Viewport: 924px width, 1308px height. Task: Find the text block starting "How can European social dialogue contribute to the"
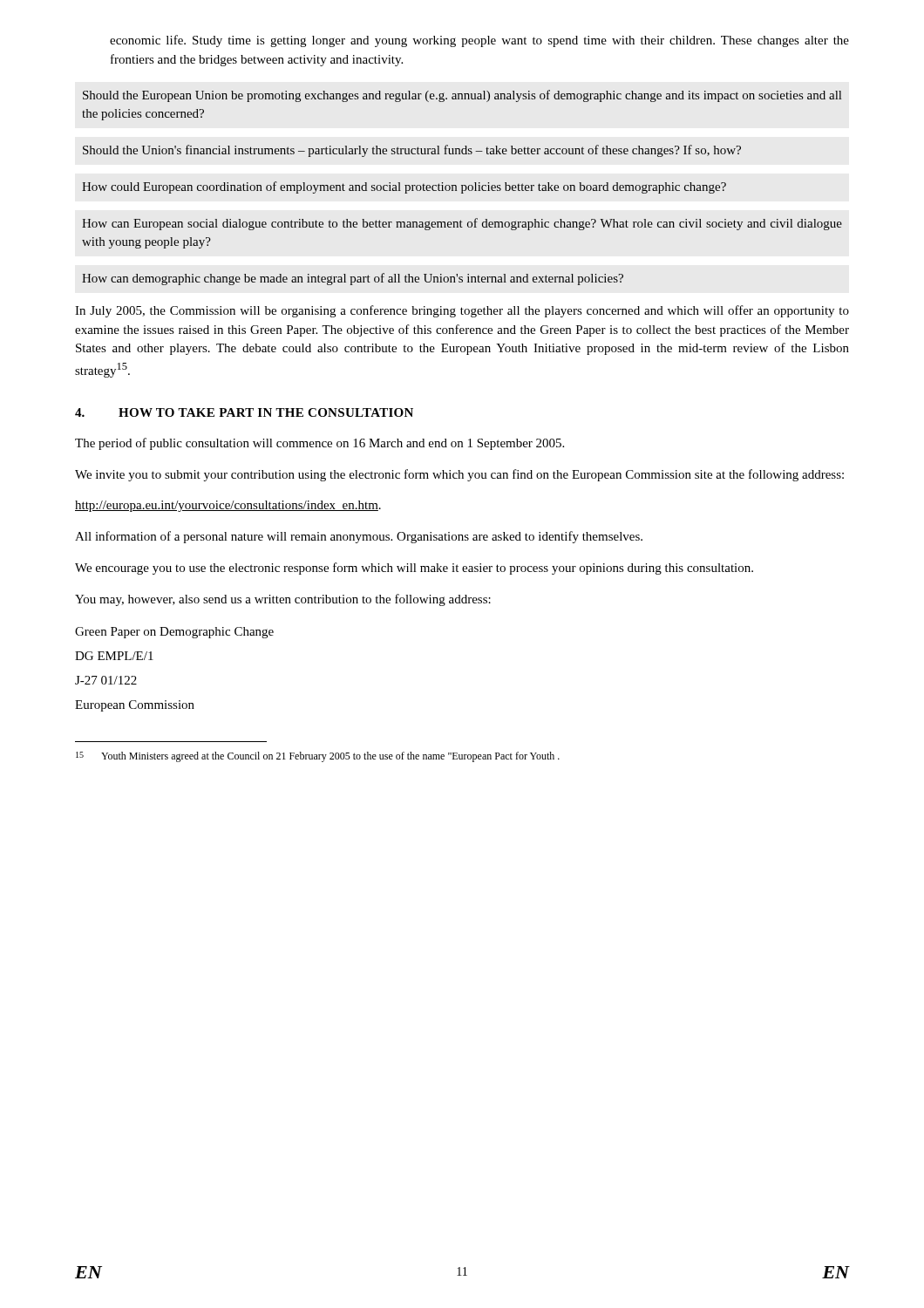[462, 232]
